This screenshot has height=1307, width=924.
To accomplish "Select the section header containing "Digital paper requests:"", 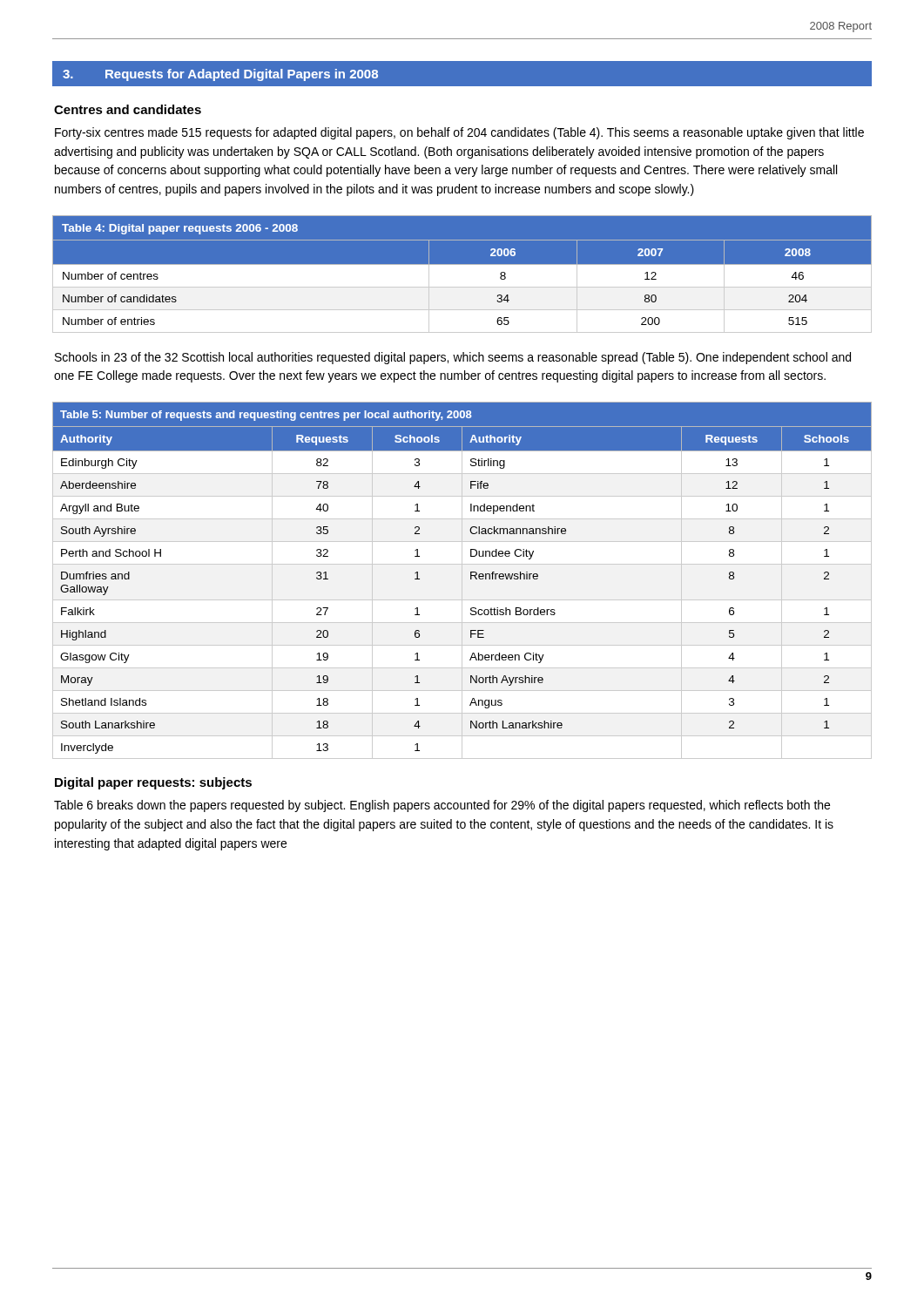I will click(x=153, y=782).
